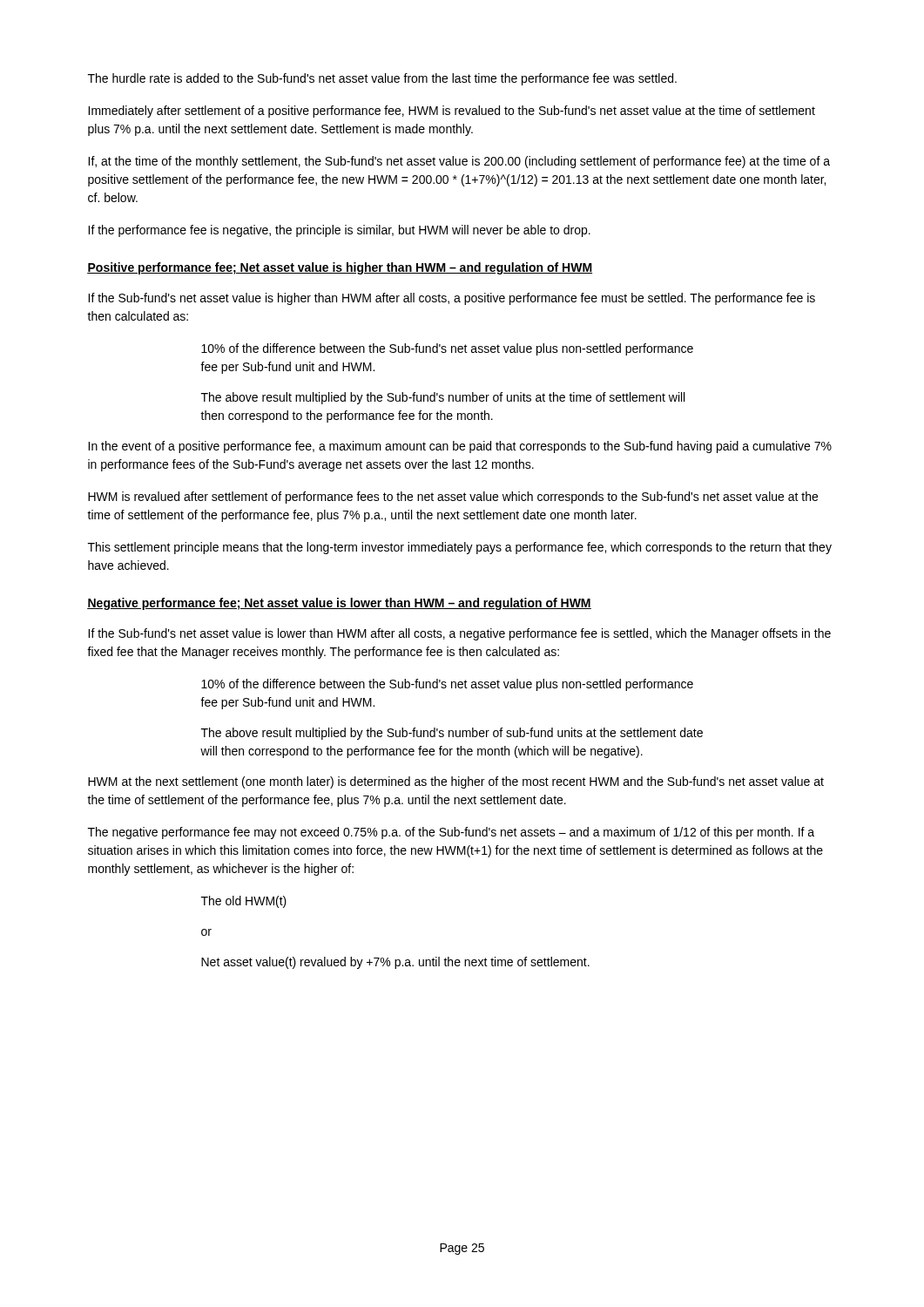The height and width of the screenshot is (1307, 924).
Task: Find the text block that reads "The negative performance"
Action: 455,850
